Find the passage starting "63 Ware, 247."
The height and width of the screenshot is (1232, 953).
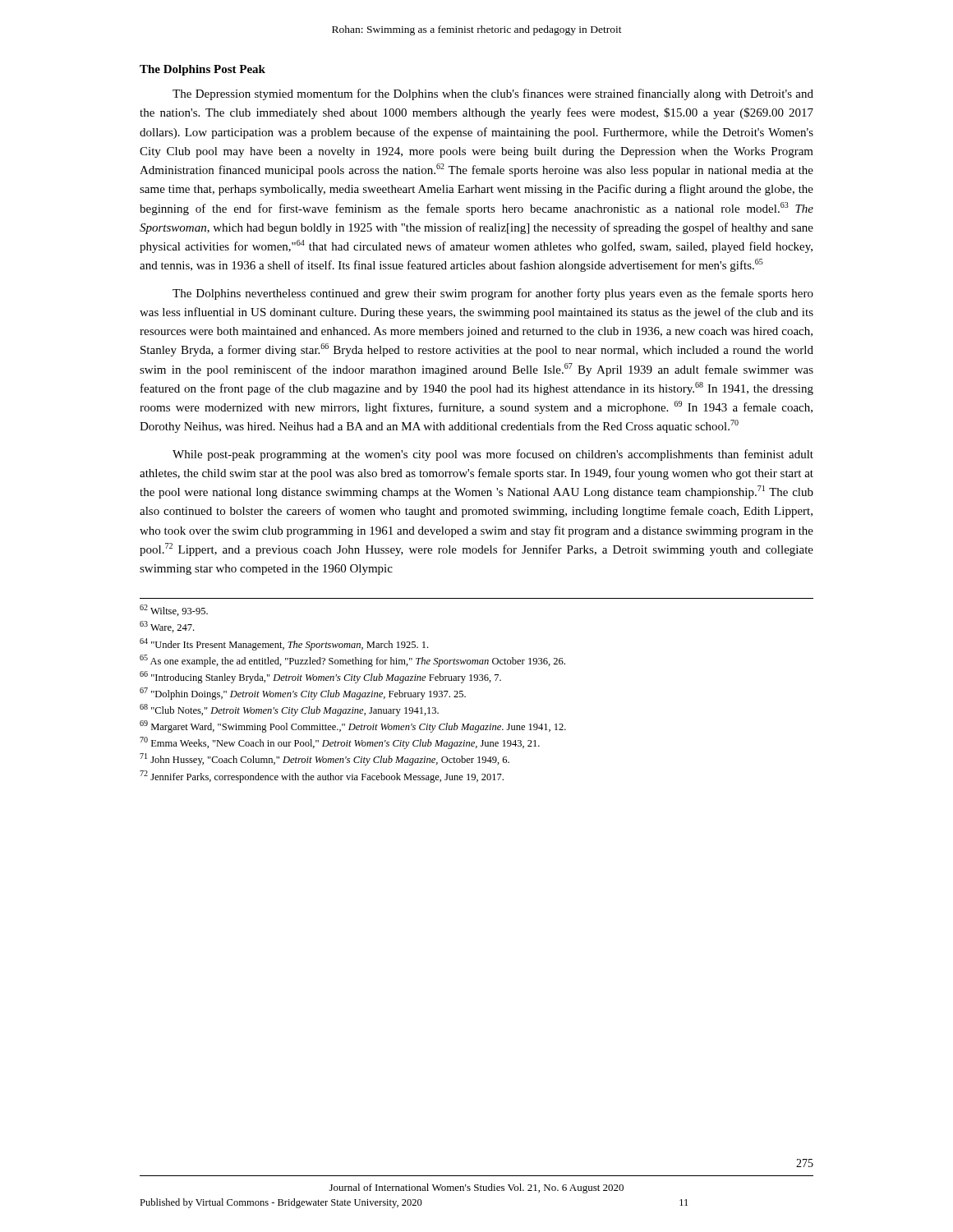167,627
